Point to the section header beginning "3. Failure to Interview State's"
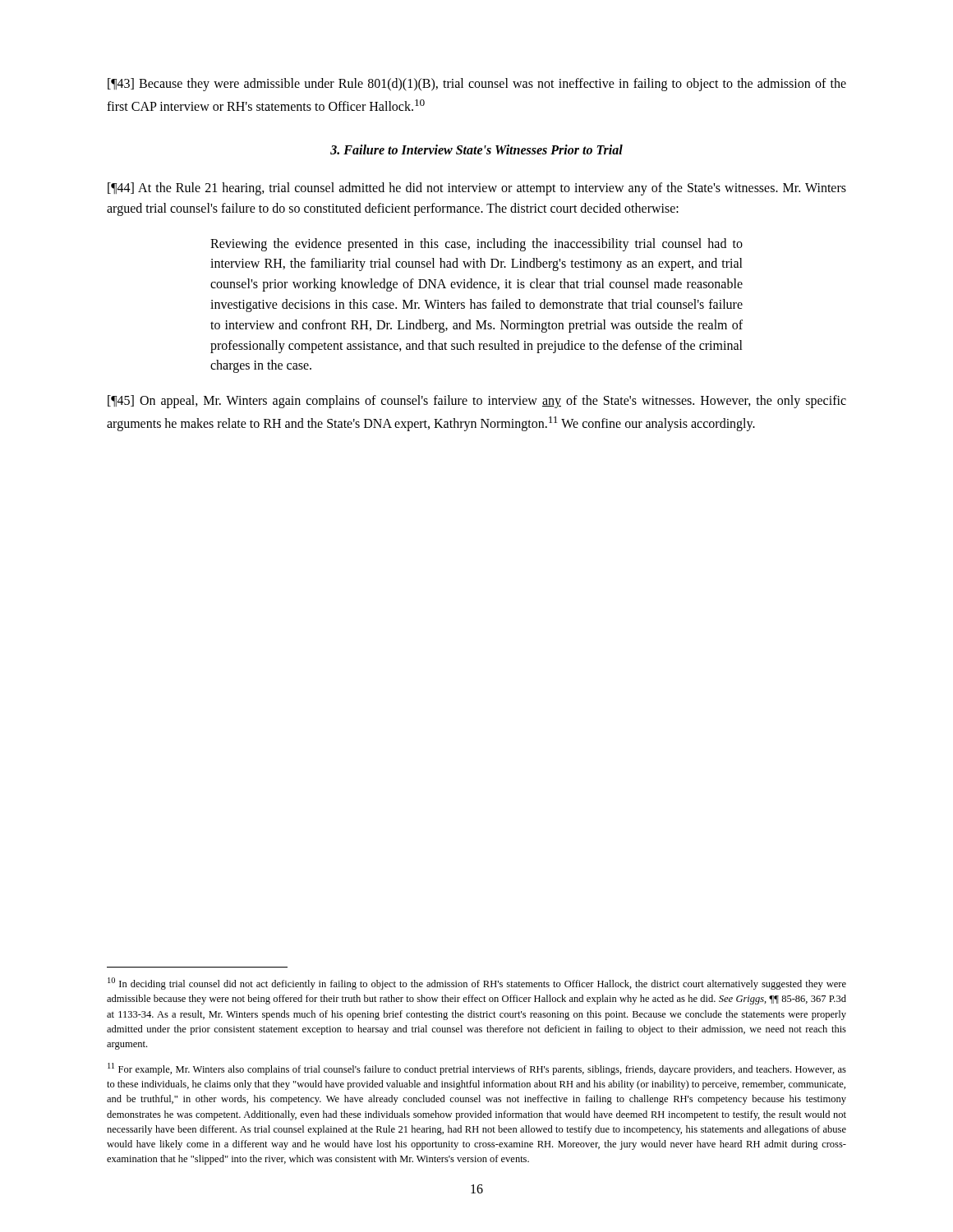Image resolution: width=953 pixels, height=1232 pixels. click(476, 150)
